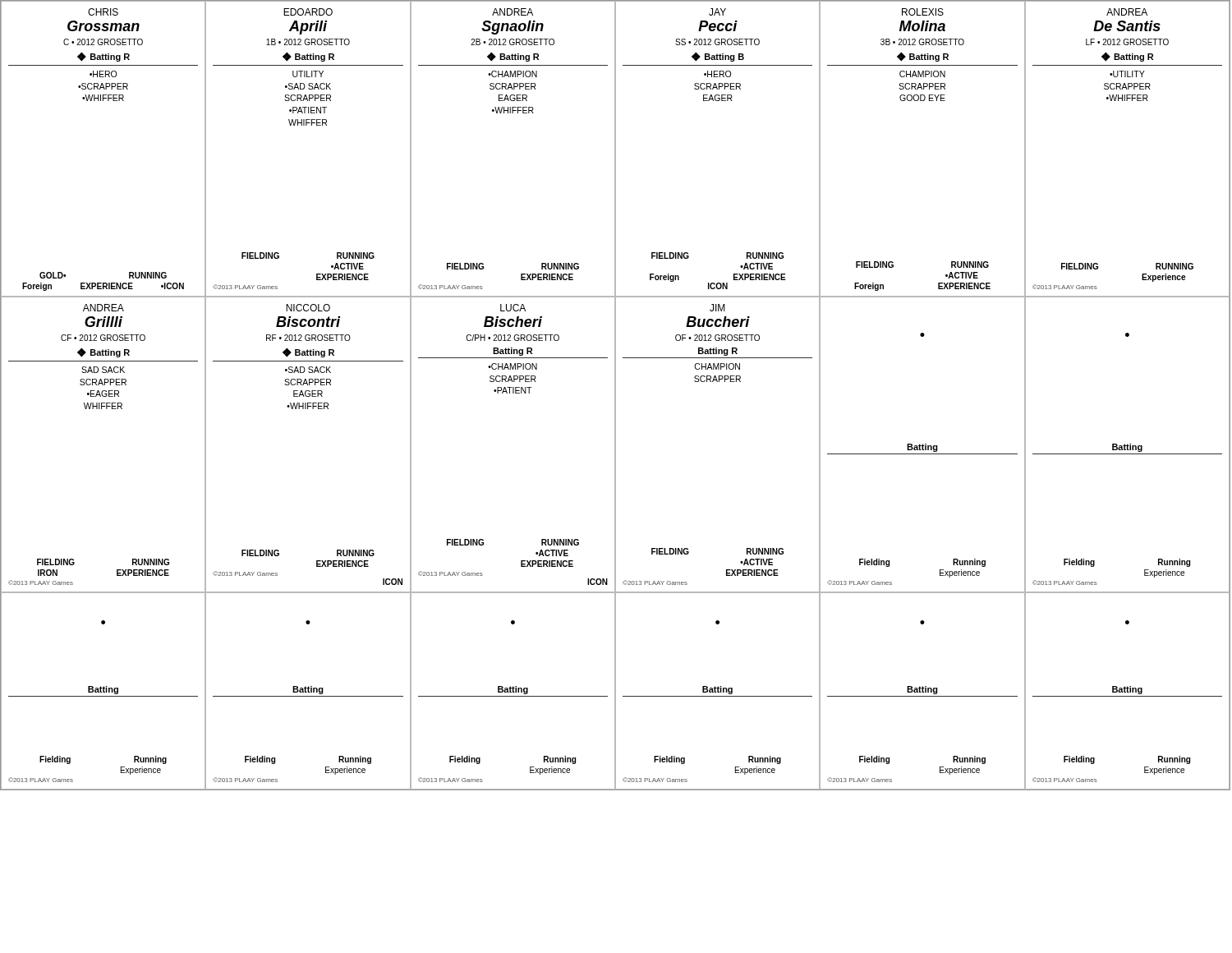The image size is (1232, 953).
Task: Select the table that reads "ANDREA Sgnaolin 2B"
Action: (513, 149)
